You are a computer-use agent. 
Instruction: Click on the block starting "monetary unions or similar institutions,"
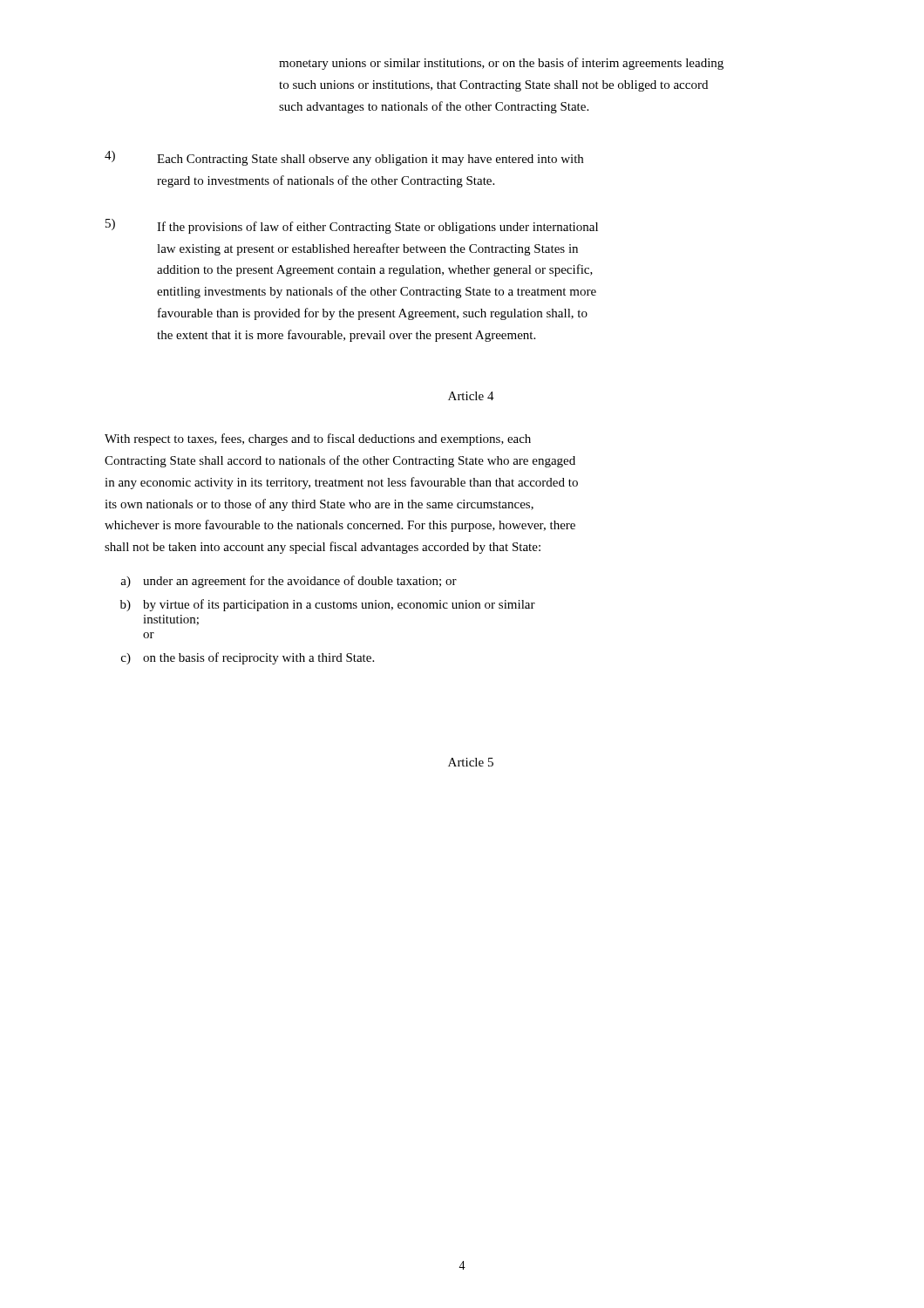pos(558,85)
